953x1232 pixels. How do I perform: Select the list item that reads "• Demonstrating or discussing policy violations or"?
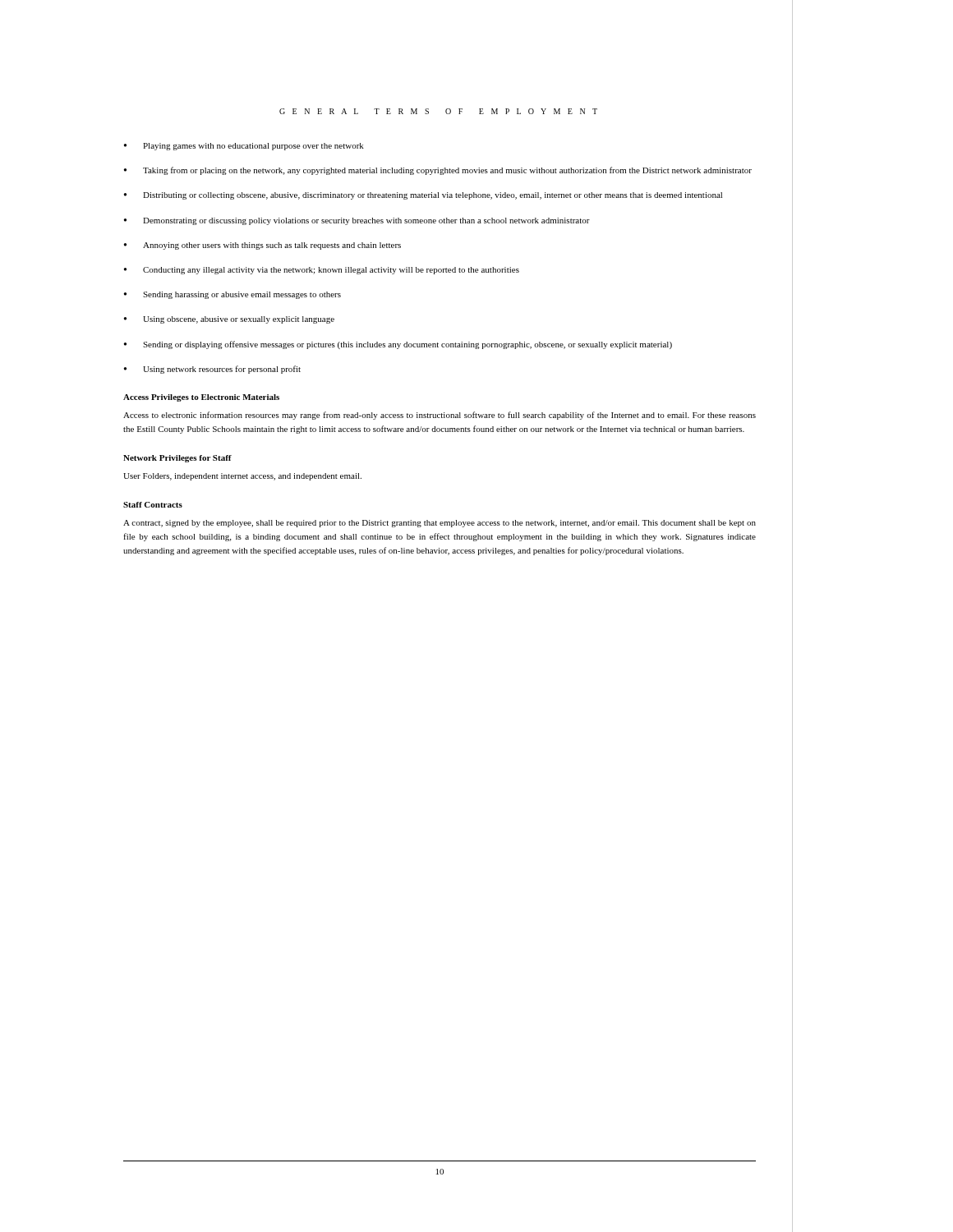(x=356, y=221)
